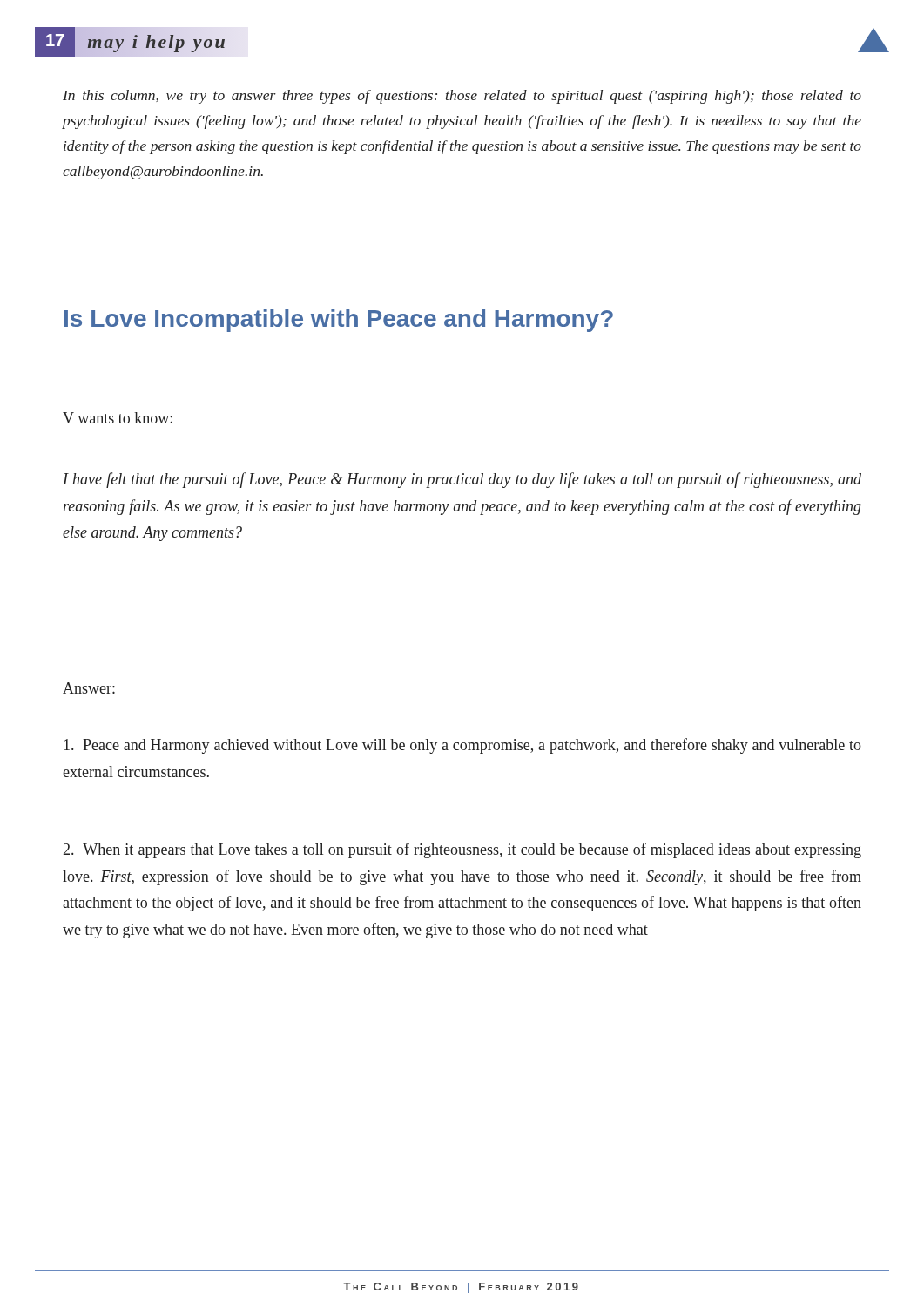Click on the block starting "I have felt that the pursuit"
924x1307 pixels.
coord(462,506)
